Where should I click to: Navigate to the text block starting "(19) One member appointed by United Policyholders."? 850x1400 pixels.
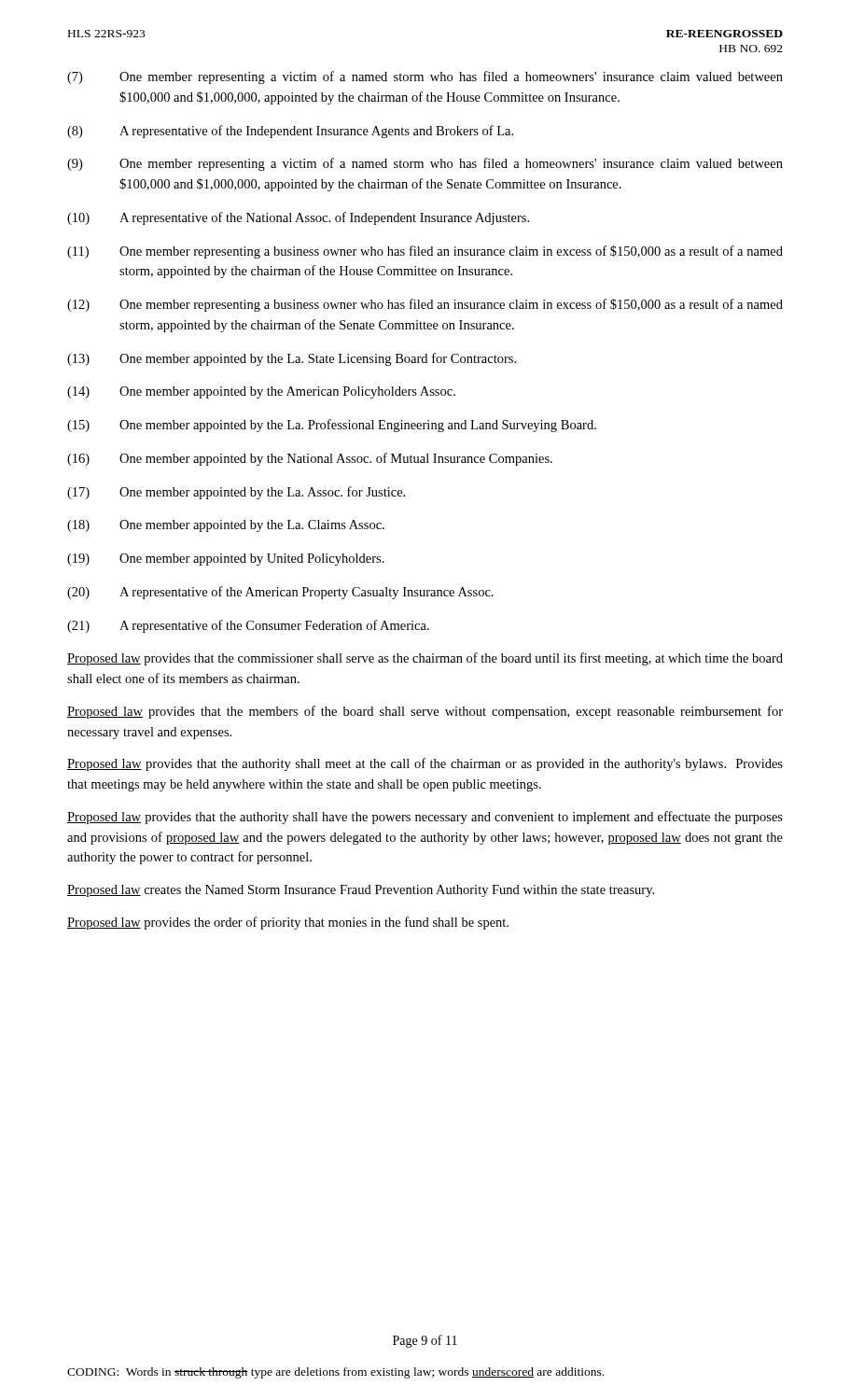(226, 560)
